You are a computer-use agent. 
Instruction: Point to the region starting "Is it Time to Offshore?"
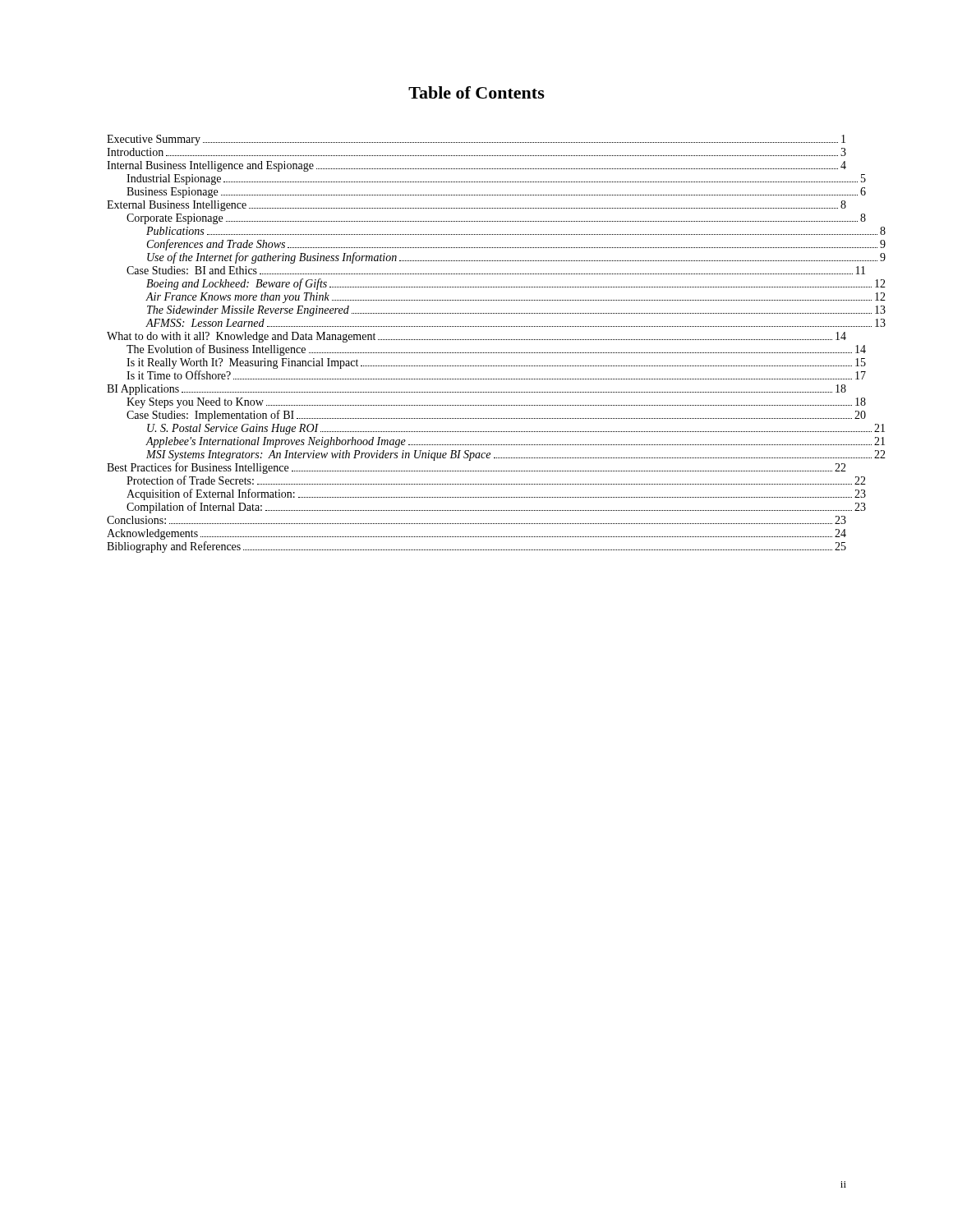click(x=496, y=376)
